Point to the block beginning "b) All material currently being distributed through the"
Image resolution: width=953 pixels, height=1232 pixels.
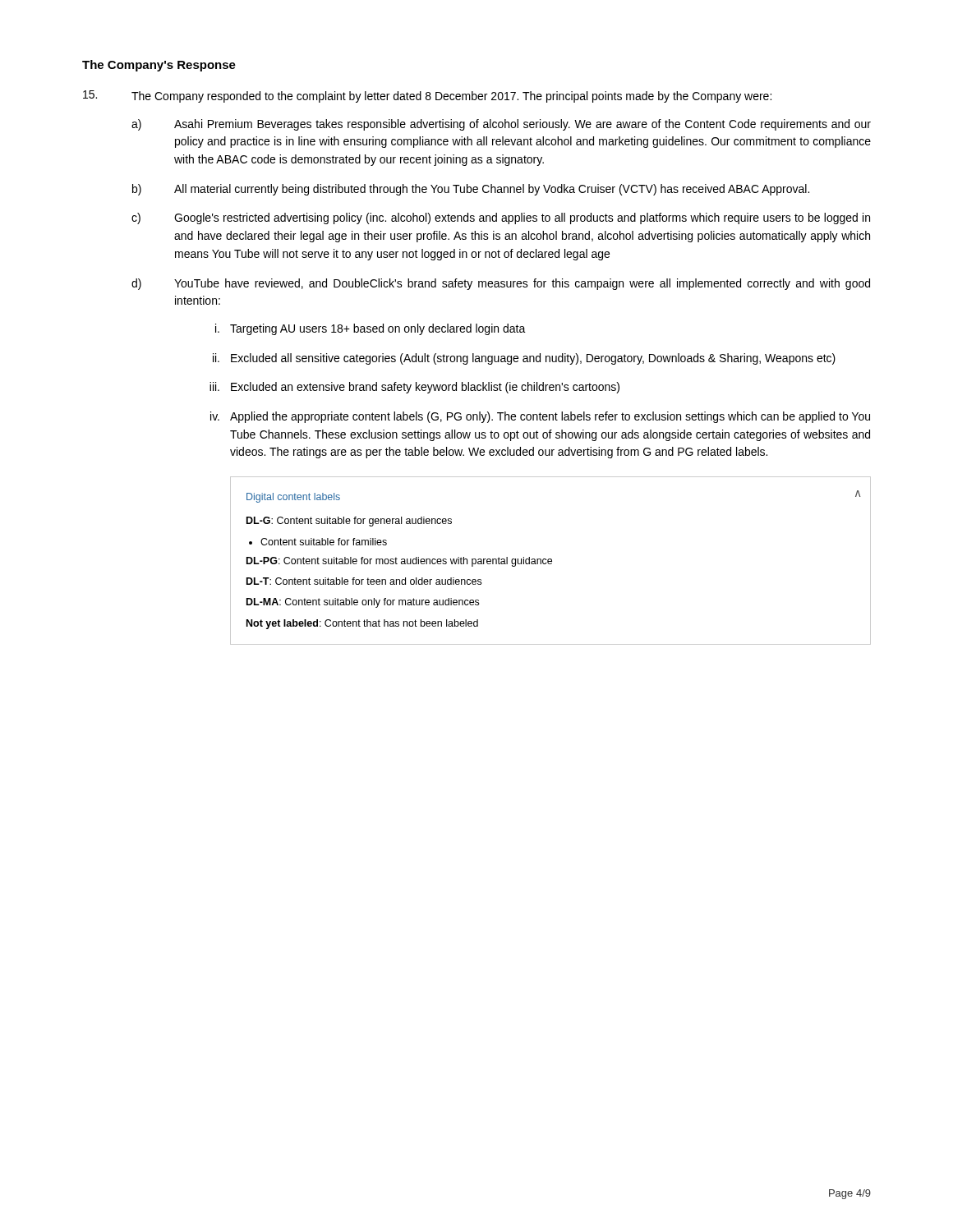pyautogui.click(x=501, y=189)
